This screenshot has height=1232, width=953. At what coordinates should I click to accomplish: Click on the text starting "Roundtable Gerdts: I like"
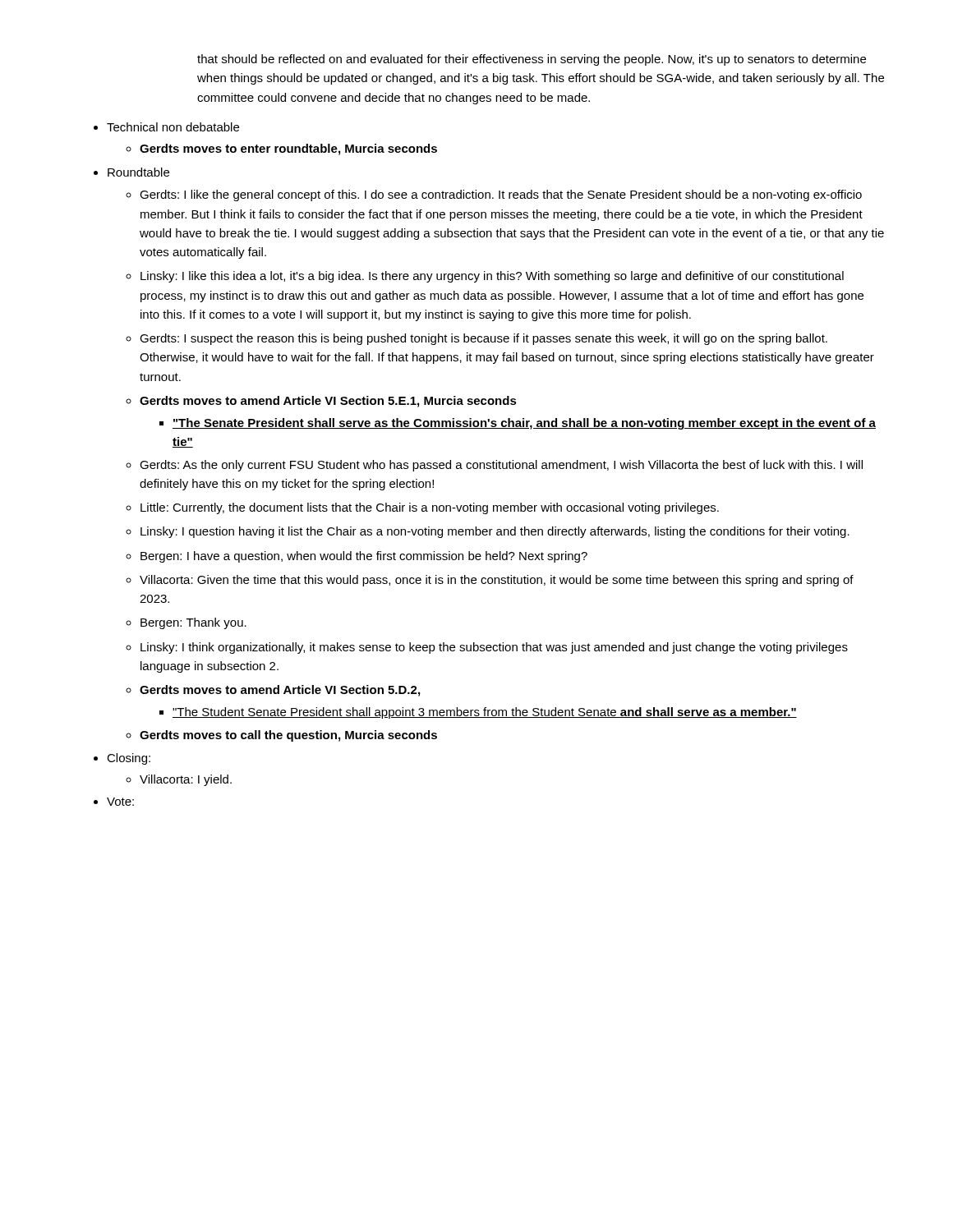click(497, 454)
